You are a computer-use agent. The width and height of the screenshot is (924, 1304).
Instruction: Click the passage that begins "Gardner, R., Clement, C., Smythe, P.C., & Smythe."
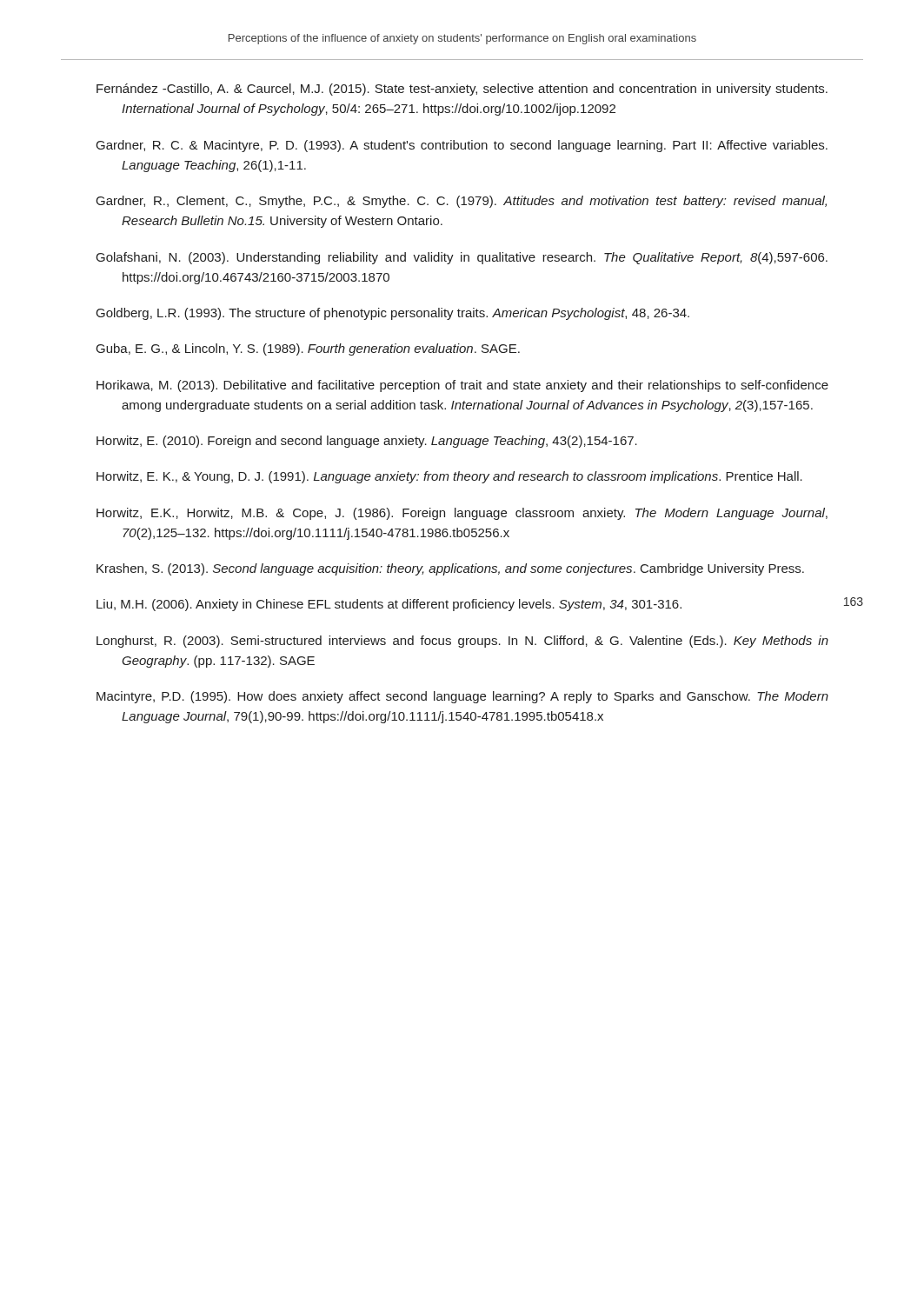pos(462,210)
